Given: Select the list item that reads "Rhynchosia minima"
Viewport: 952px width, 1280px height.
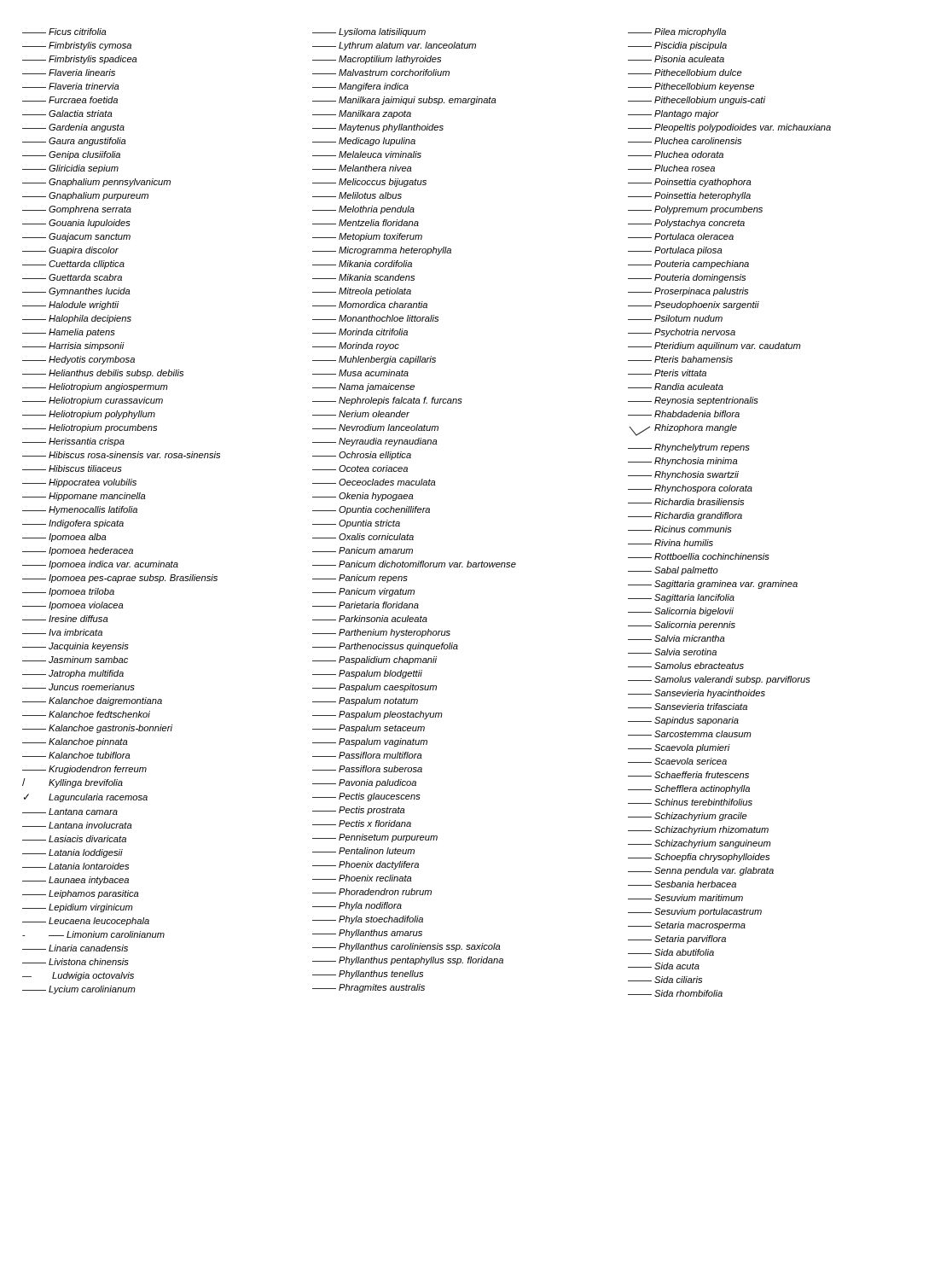Looking at the screenshot, I should [x=683, y=461].
